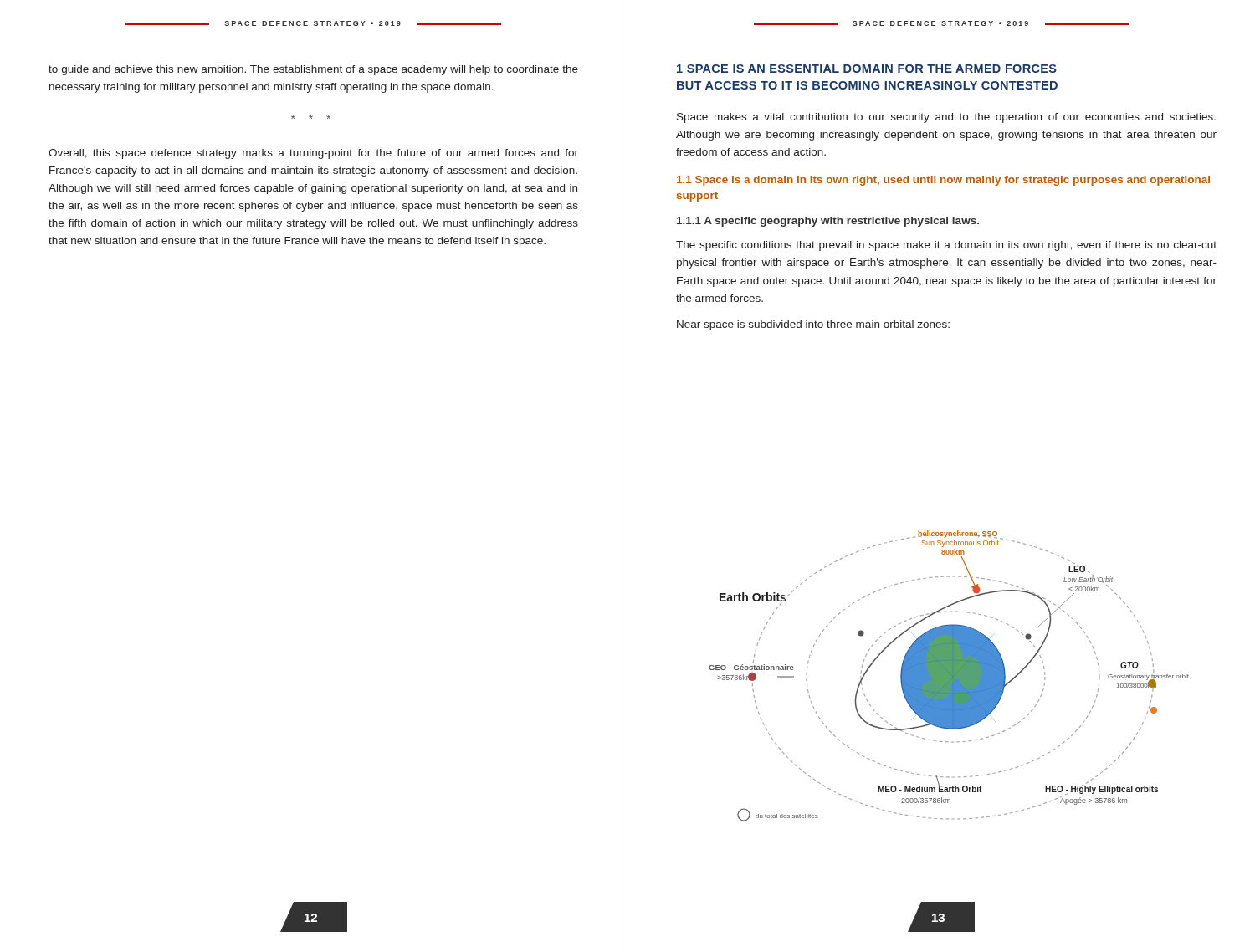Locate the illustration
The height and width of the screenshot is (952, 1255).
coord(953,668)
